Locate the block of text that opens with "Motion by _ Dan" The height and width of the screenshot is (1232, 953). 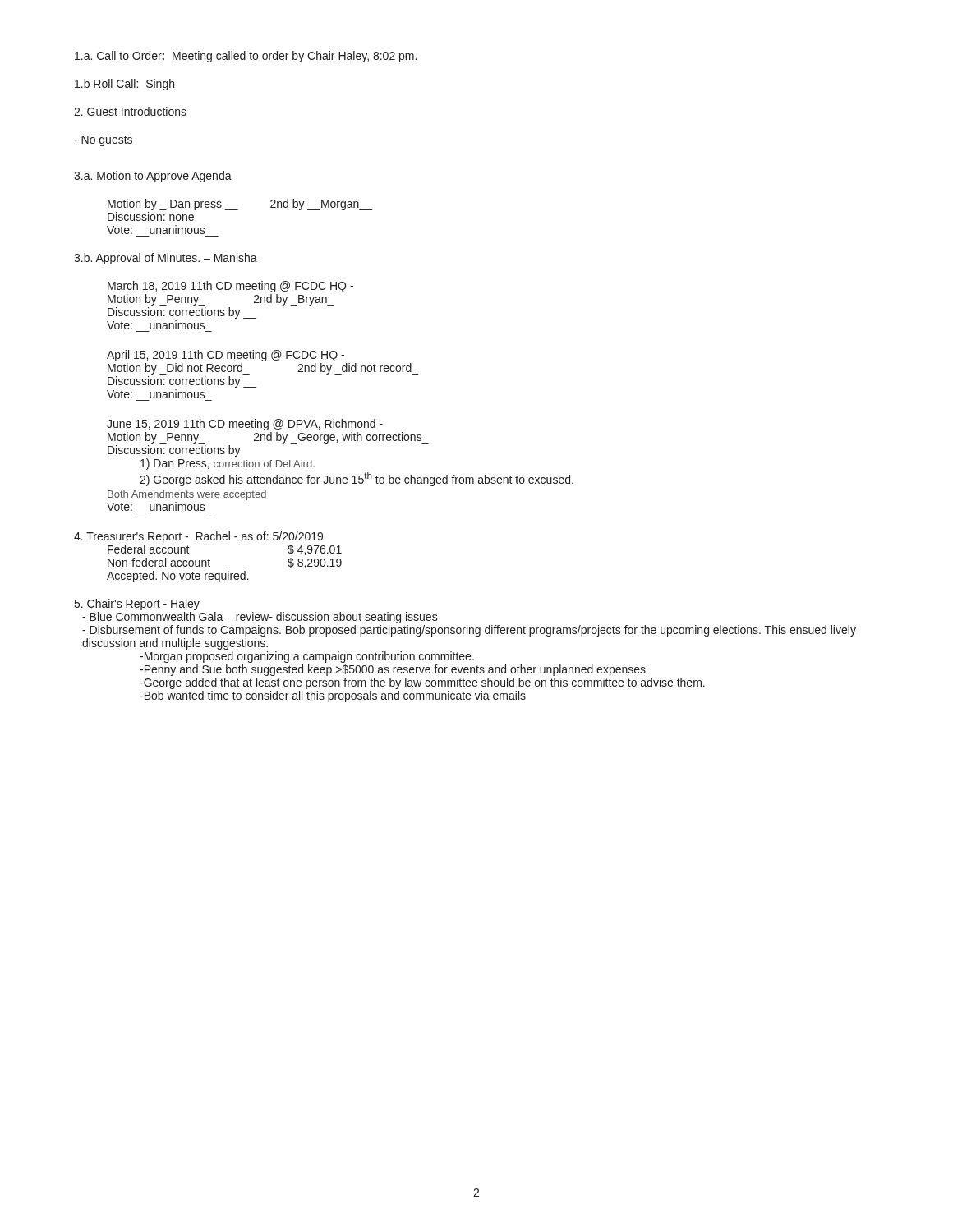[175, 206]
